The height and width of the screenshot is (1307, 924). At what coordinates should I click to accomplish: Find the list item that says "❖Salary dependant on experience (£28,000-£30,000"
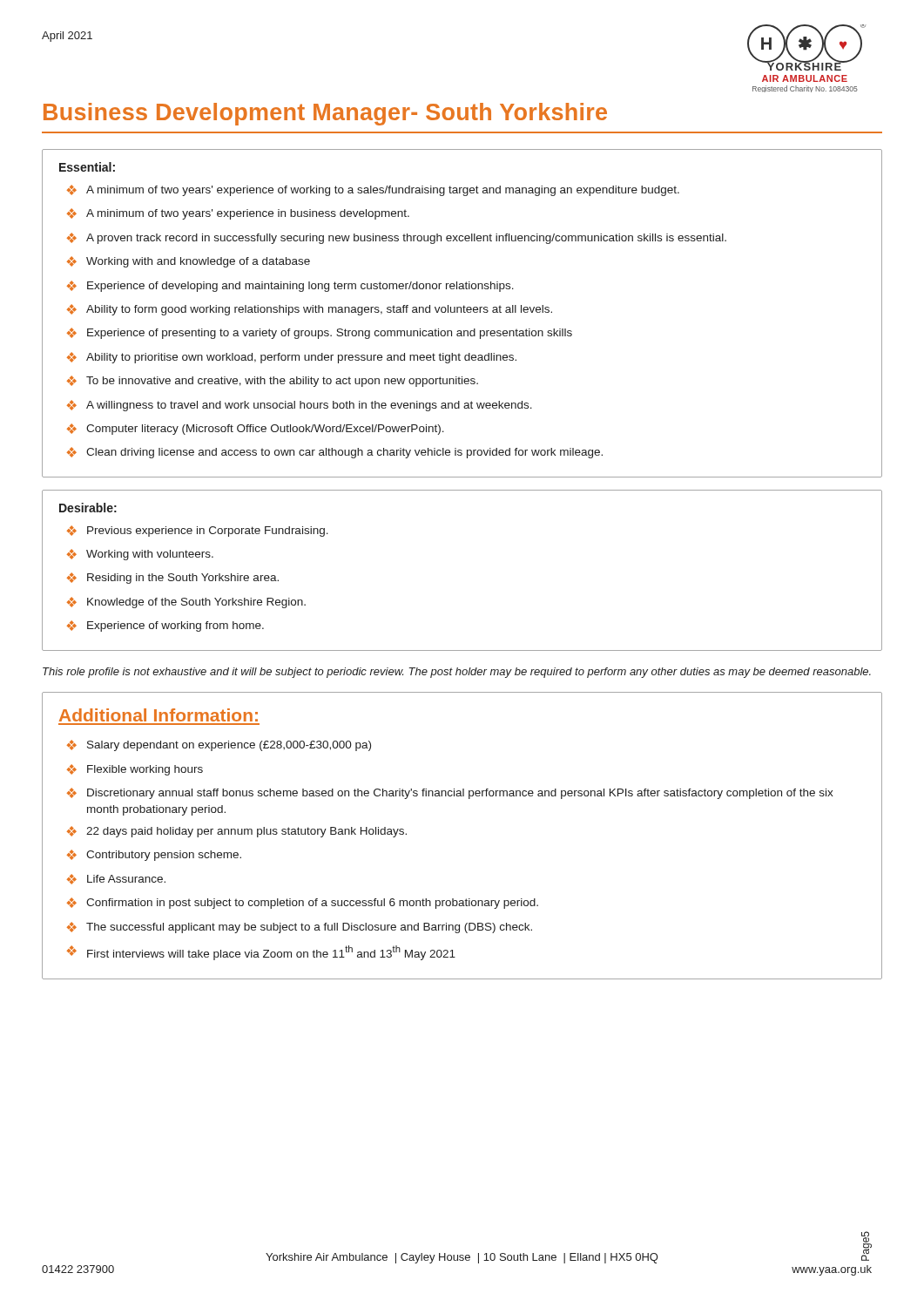click(x=219, y=746)
